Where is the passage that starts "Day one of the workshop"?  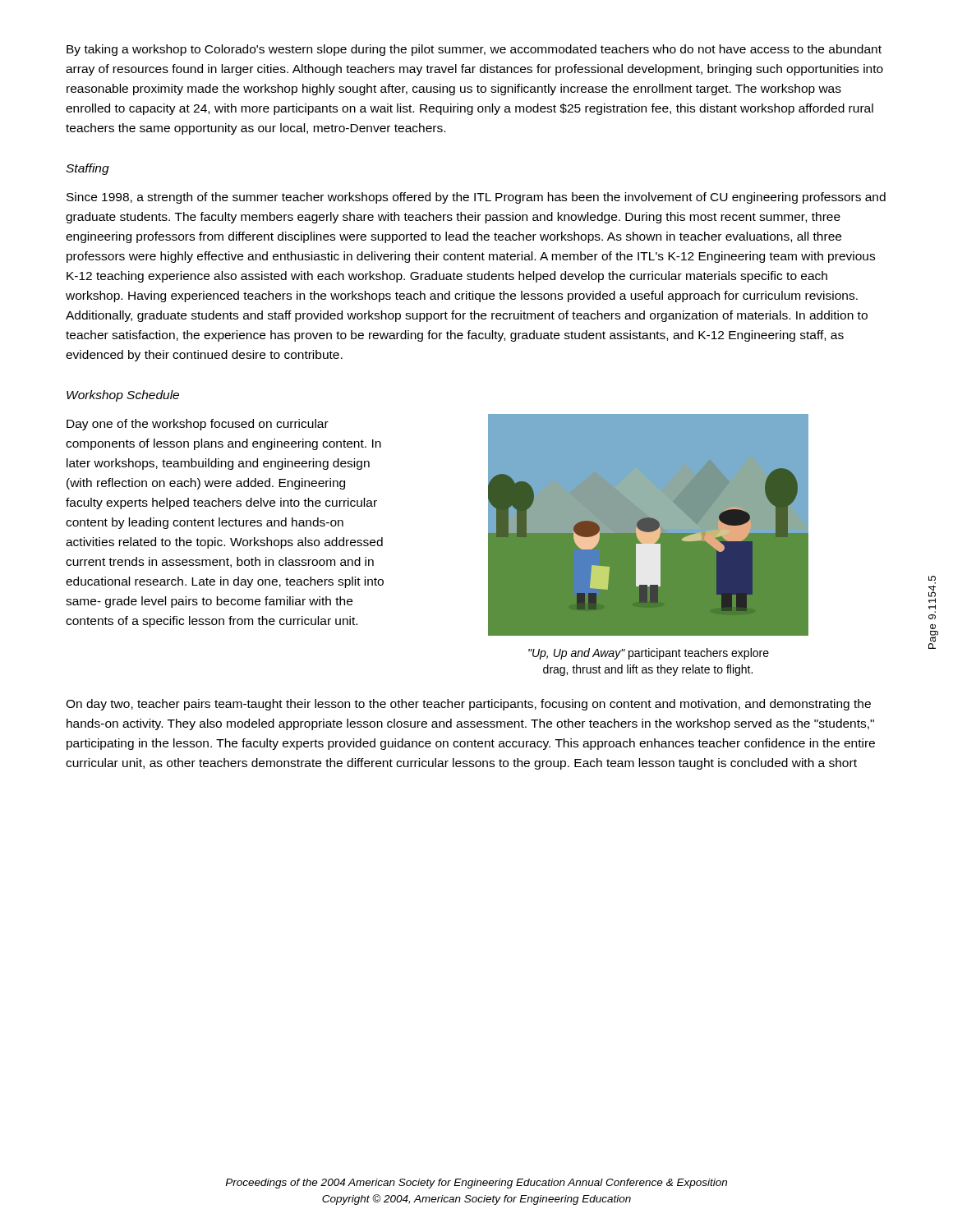coord(225,522)
